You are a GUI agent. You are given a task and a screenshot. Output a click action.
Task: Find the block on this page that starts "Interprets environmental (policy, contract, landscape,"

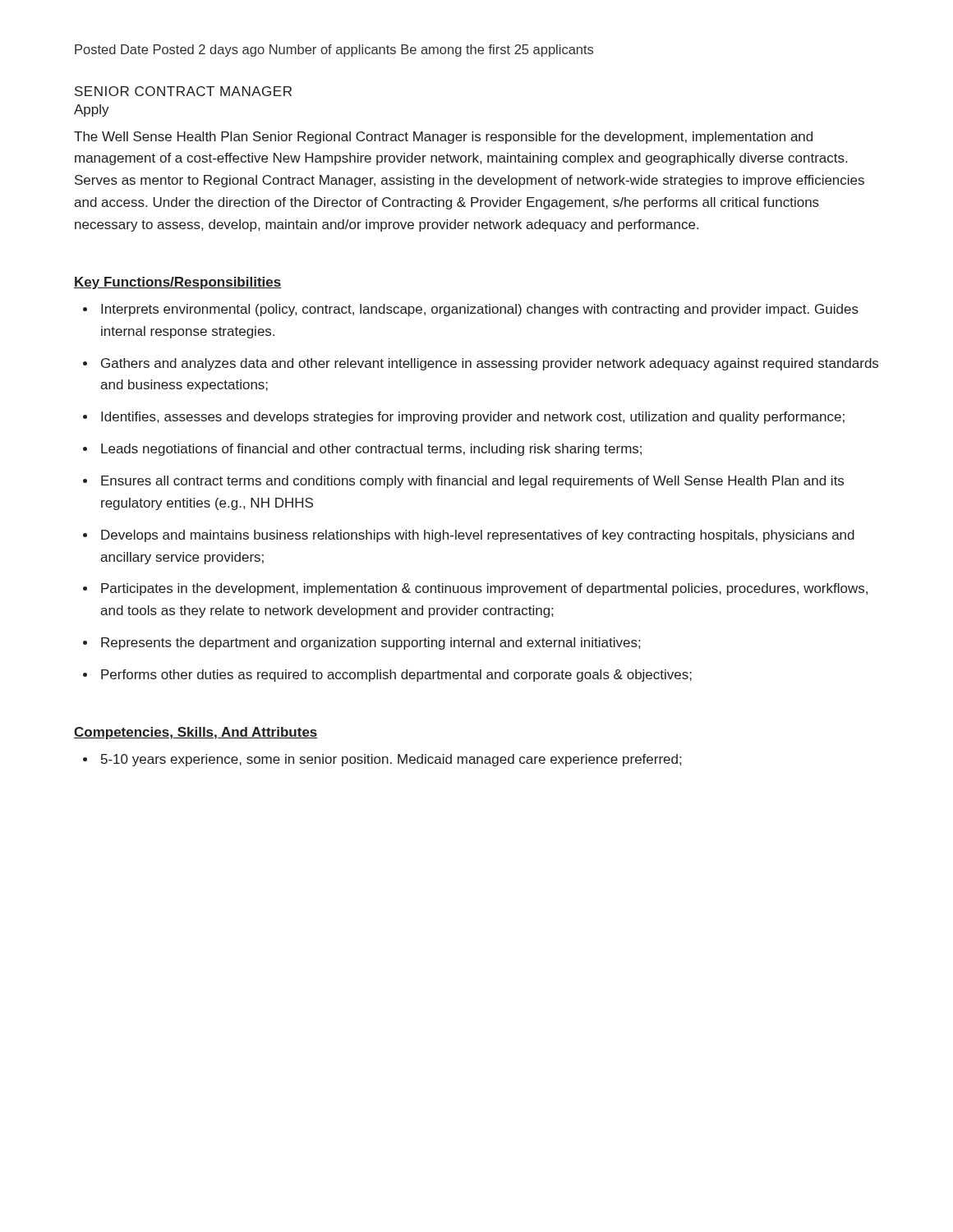tap(488, 321)
